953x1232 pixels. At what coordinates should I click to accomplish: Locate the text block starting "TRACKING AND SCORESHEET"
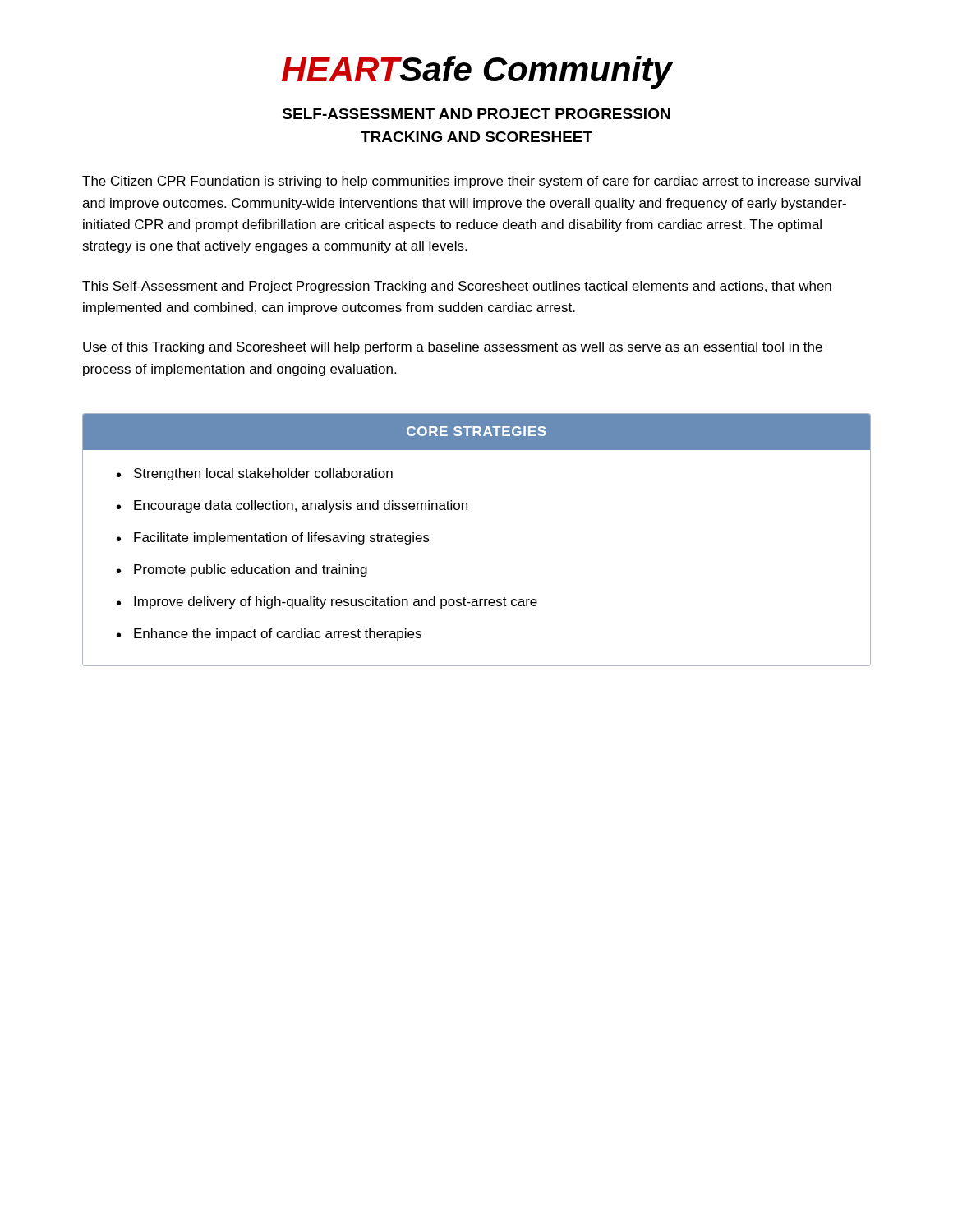tap(476, 137)
